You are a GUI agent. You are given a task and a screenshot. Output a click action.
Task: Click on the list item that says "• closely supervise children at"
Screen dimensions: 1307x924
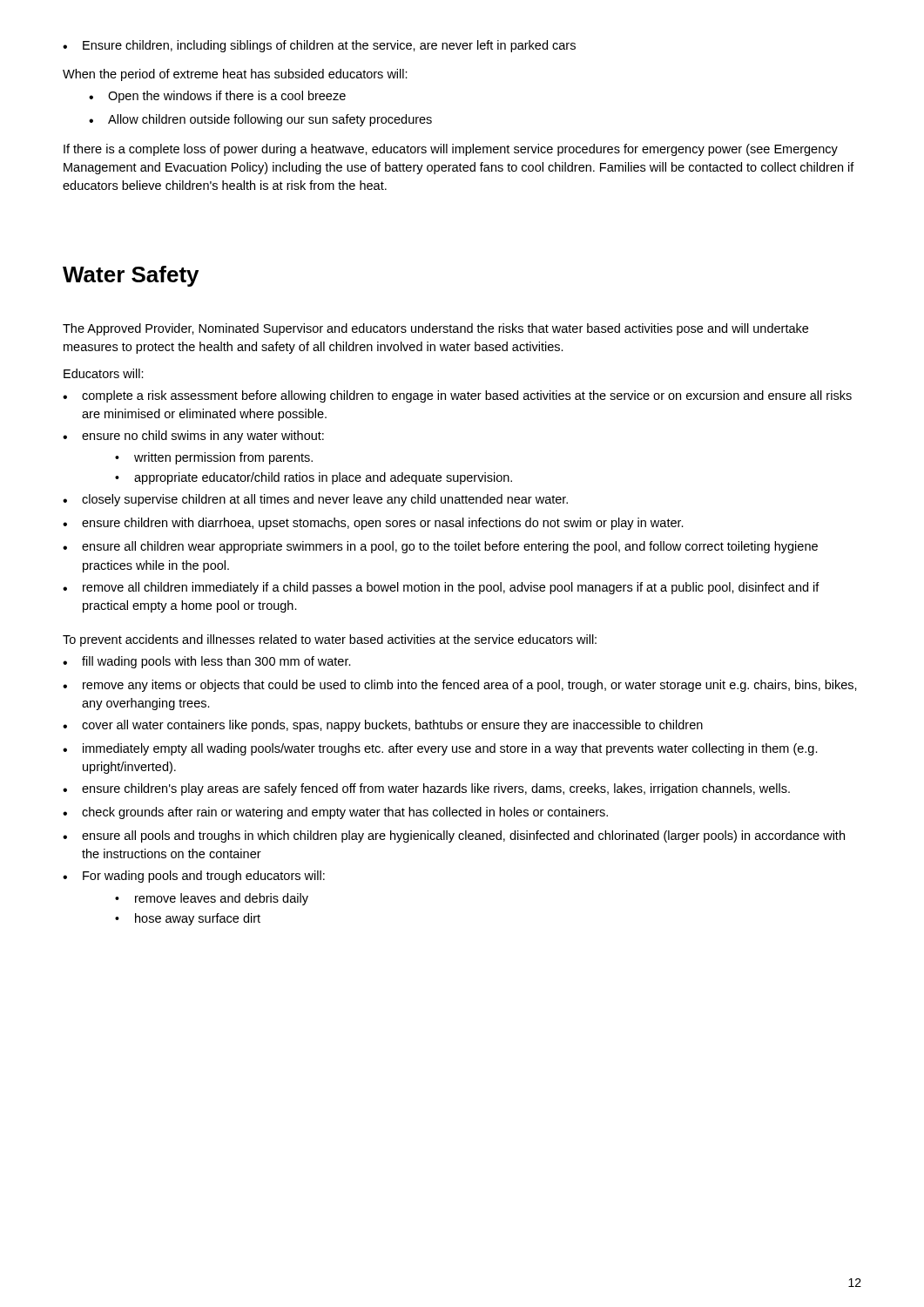point(462,501)
